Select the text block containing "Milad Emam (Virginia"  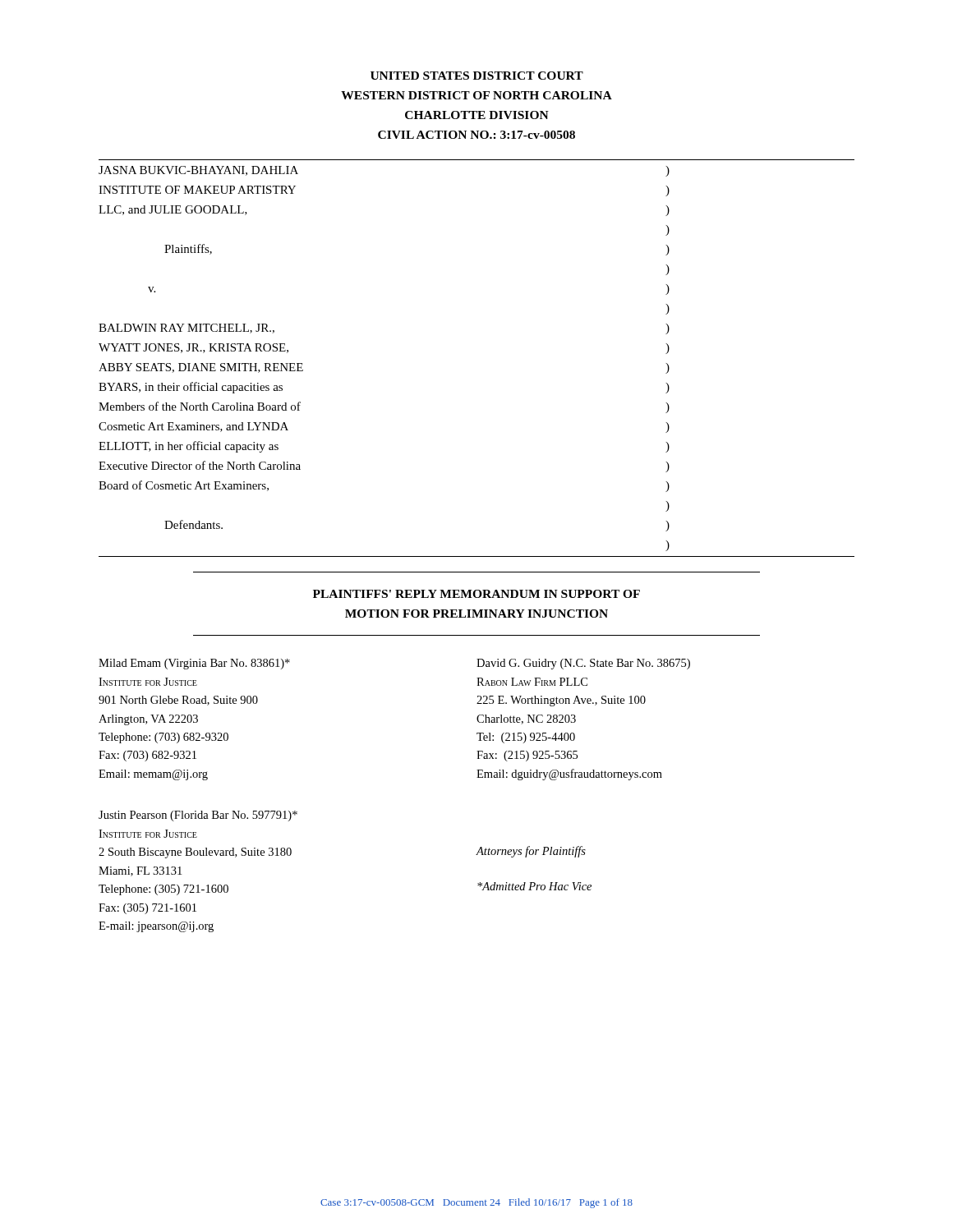pos(194,718)
